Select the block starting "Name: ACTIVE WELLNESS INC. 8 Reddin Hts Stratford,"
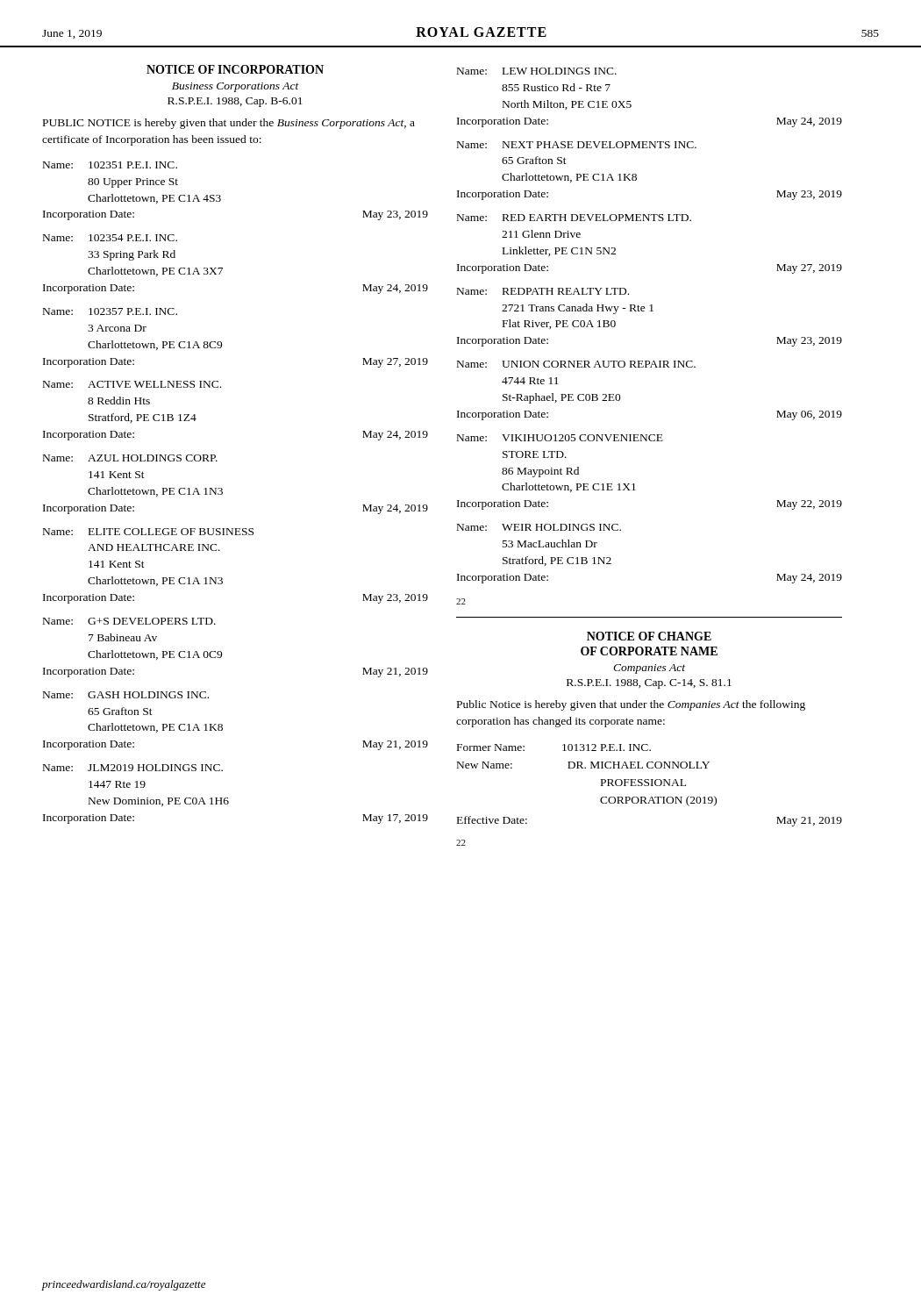Screen dimensions: 1316x921 coord(132,384)
